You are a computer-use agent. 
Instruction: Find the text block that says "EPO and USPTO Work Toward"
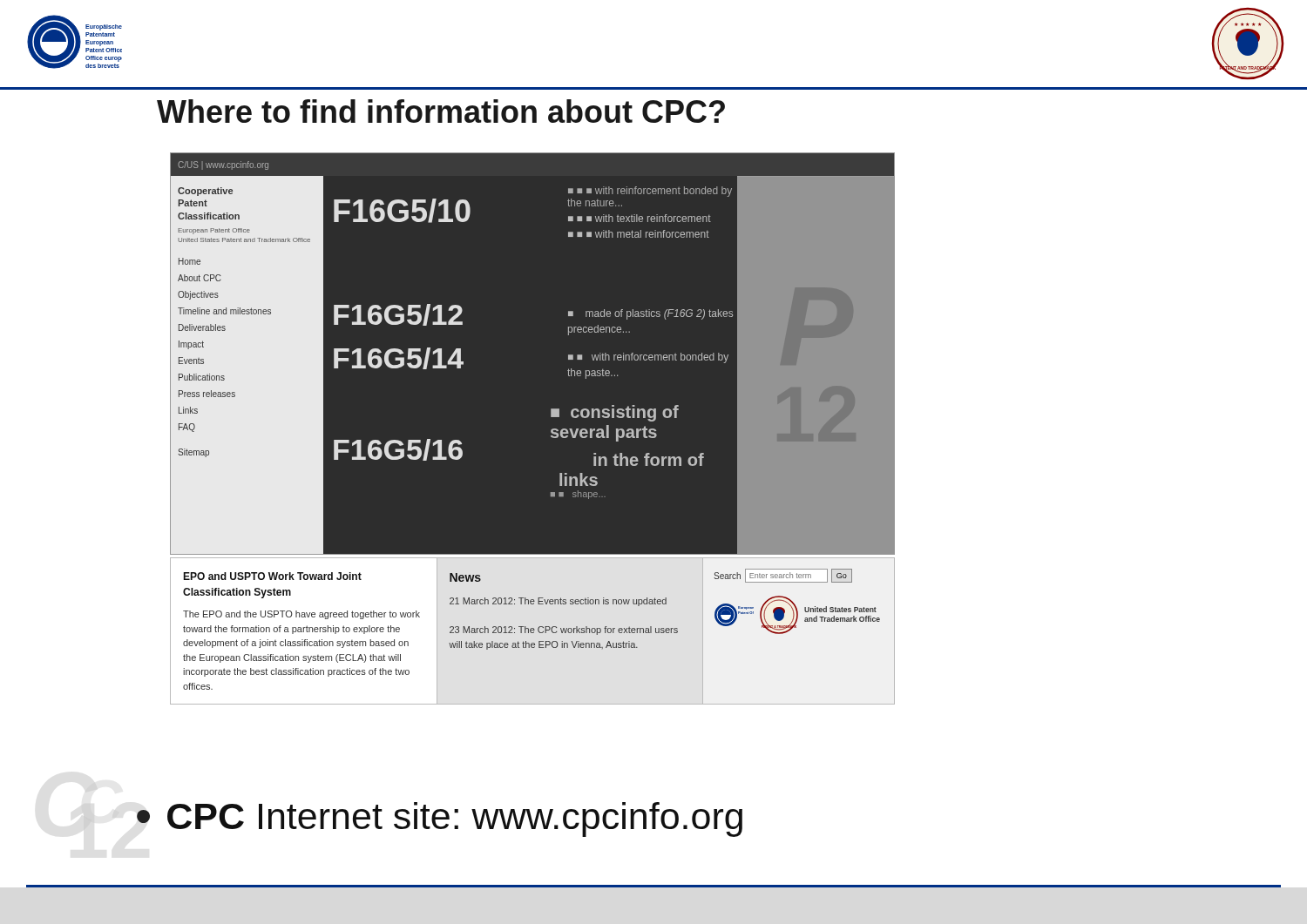[x=303, y=630]
